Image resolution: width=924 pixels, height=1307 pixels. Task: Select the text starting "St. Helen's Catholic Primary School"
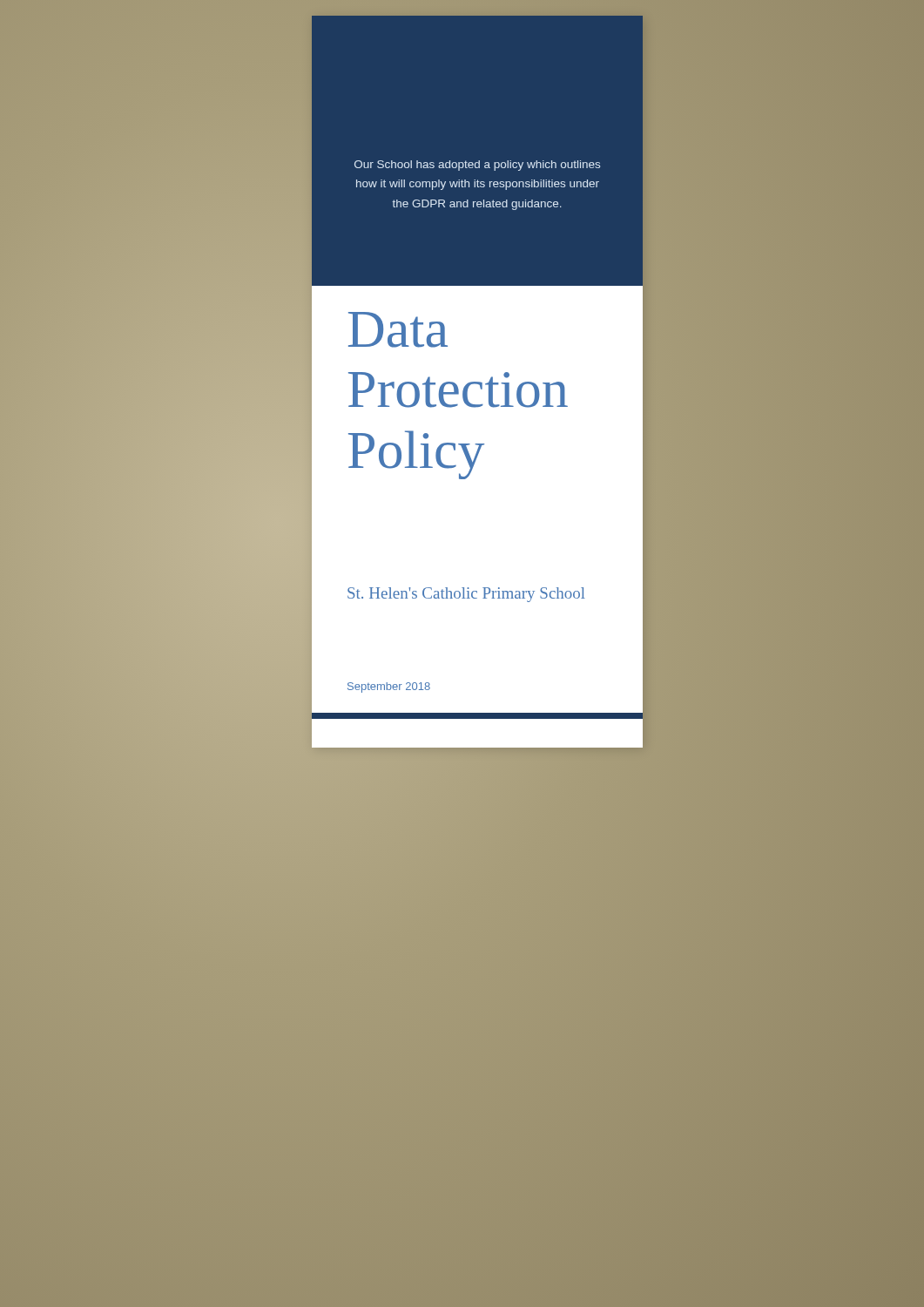(466, 593)
